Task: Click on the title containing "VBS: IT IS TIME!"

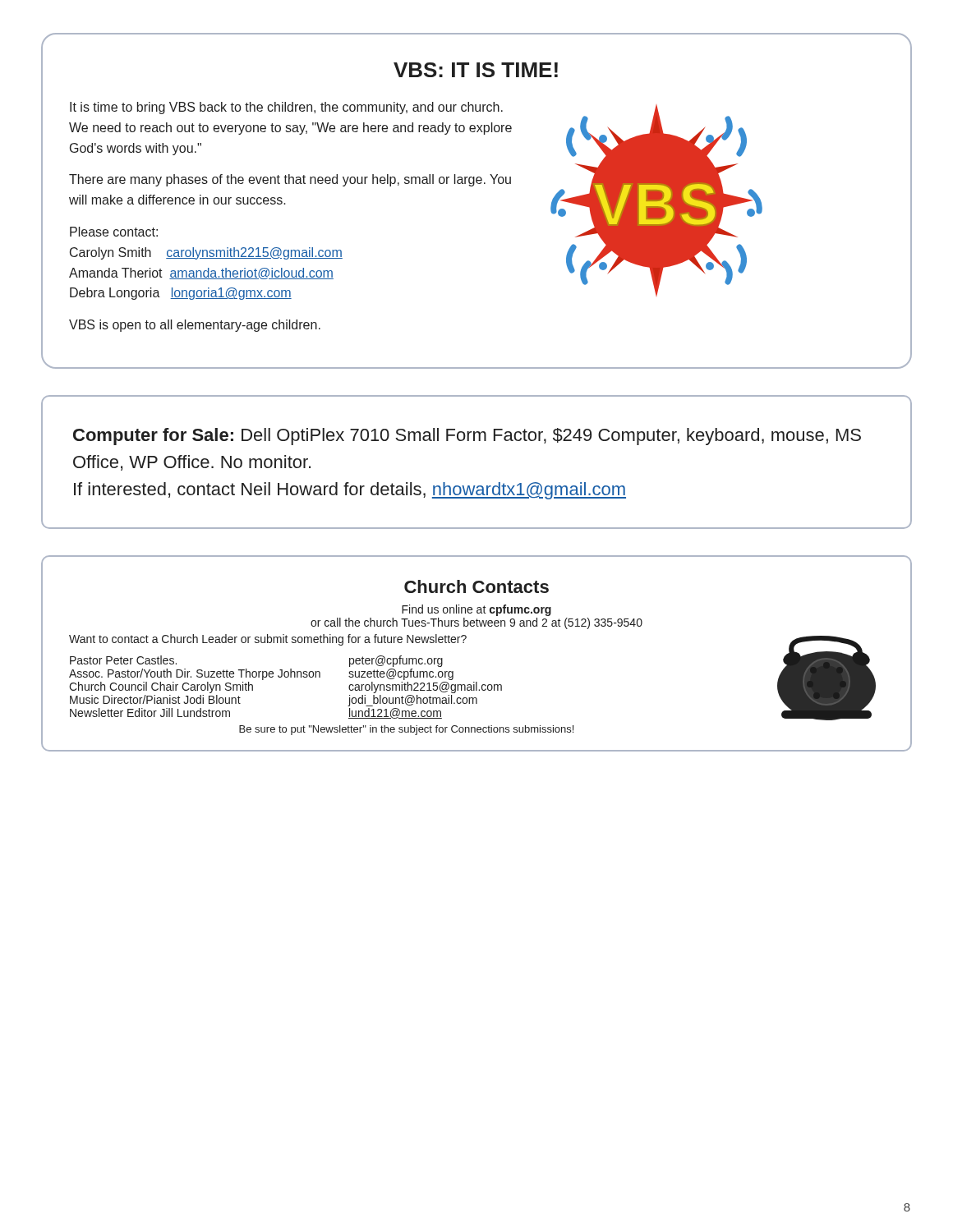Action: tap(476, 70)
